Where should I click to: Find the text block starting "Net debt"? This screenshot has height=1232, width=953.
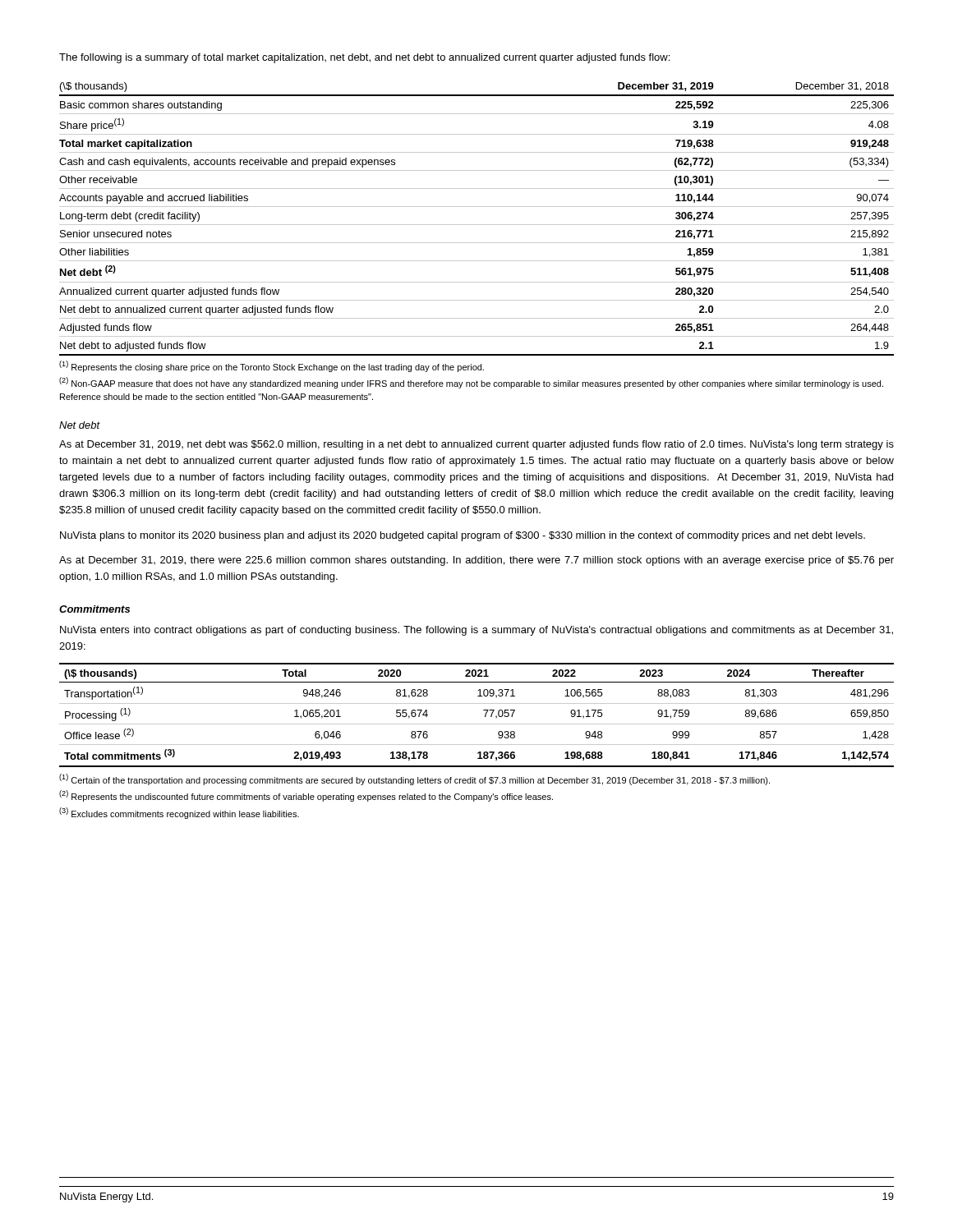coord(79,425)
